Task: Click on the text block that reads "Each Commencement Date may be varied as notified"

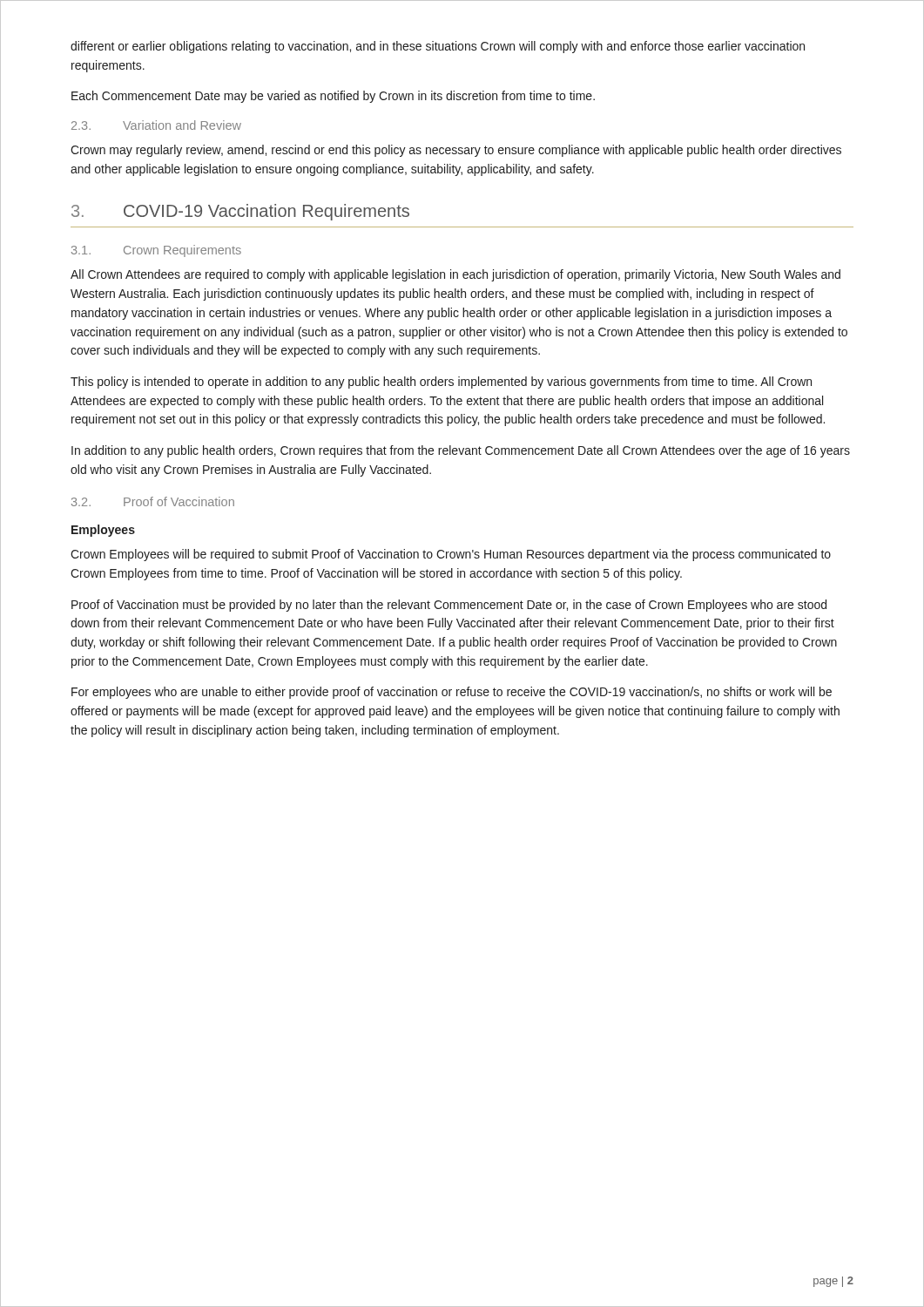Action: [333, 96]
